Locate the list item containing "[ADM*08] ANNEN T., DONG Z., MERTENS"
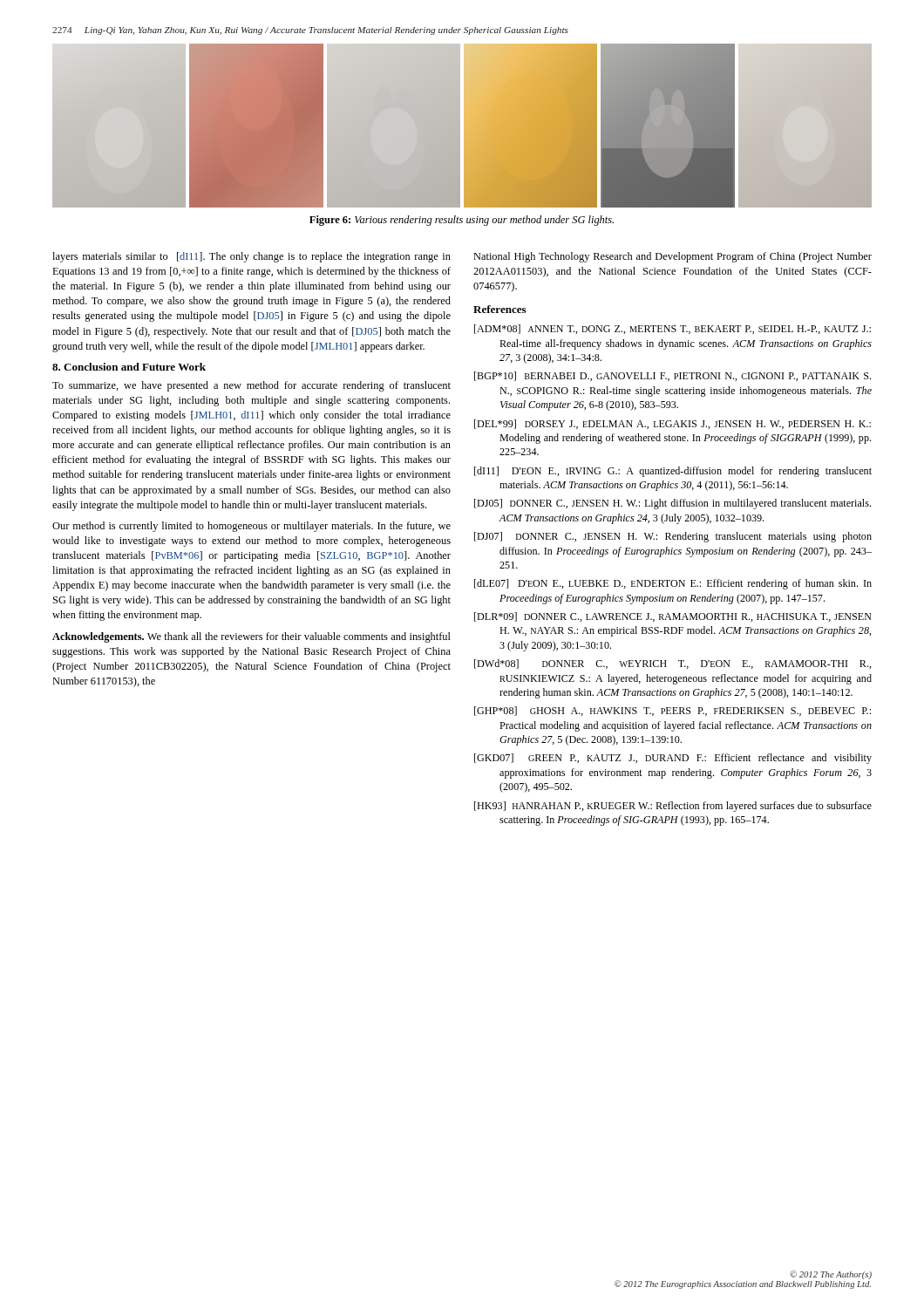This screenshot has height=1308, width=924. pyautogui.click(x=673, y=343)
